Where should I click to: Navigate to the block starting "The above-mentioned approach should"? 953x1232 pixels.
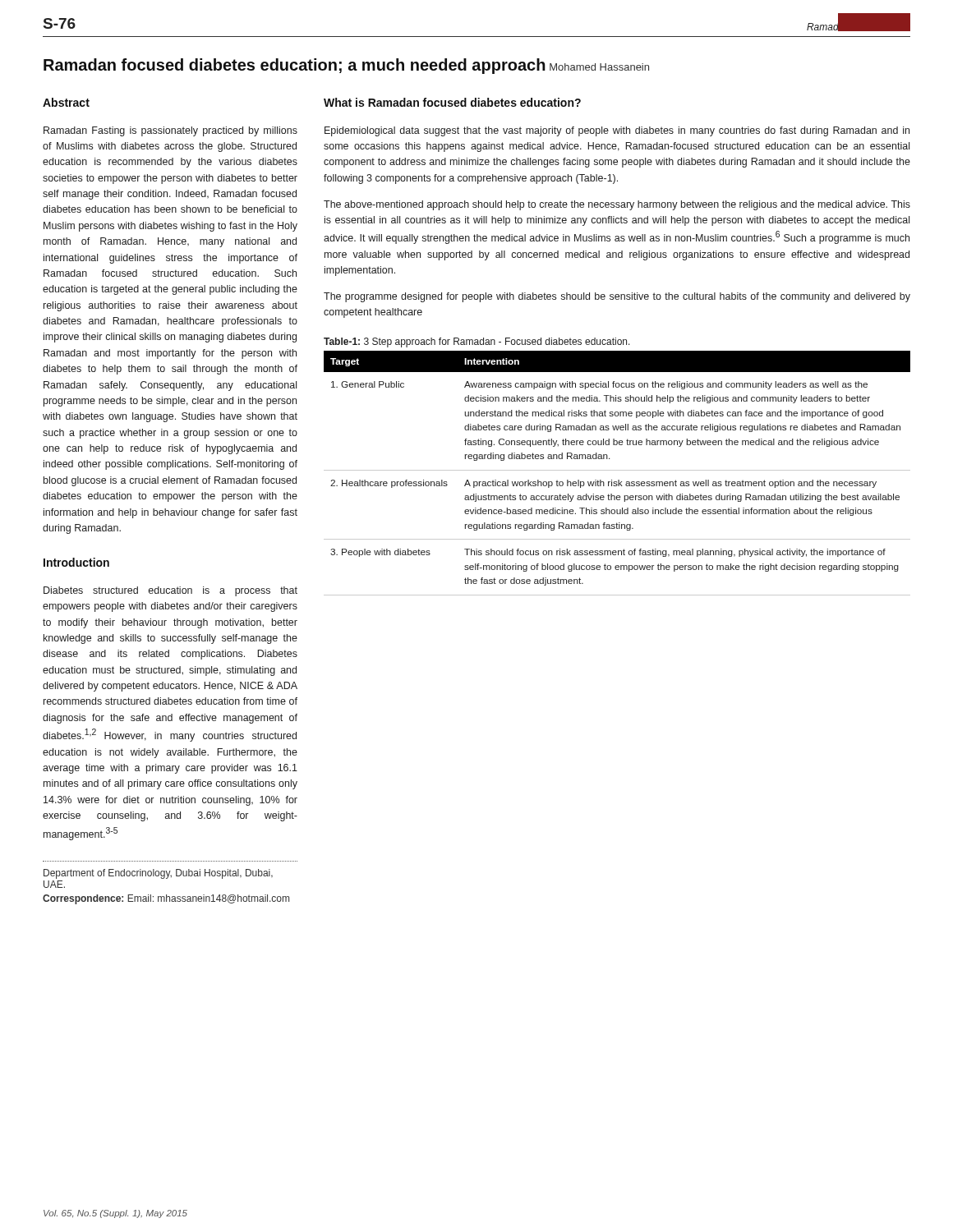(x=617, y=238)
